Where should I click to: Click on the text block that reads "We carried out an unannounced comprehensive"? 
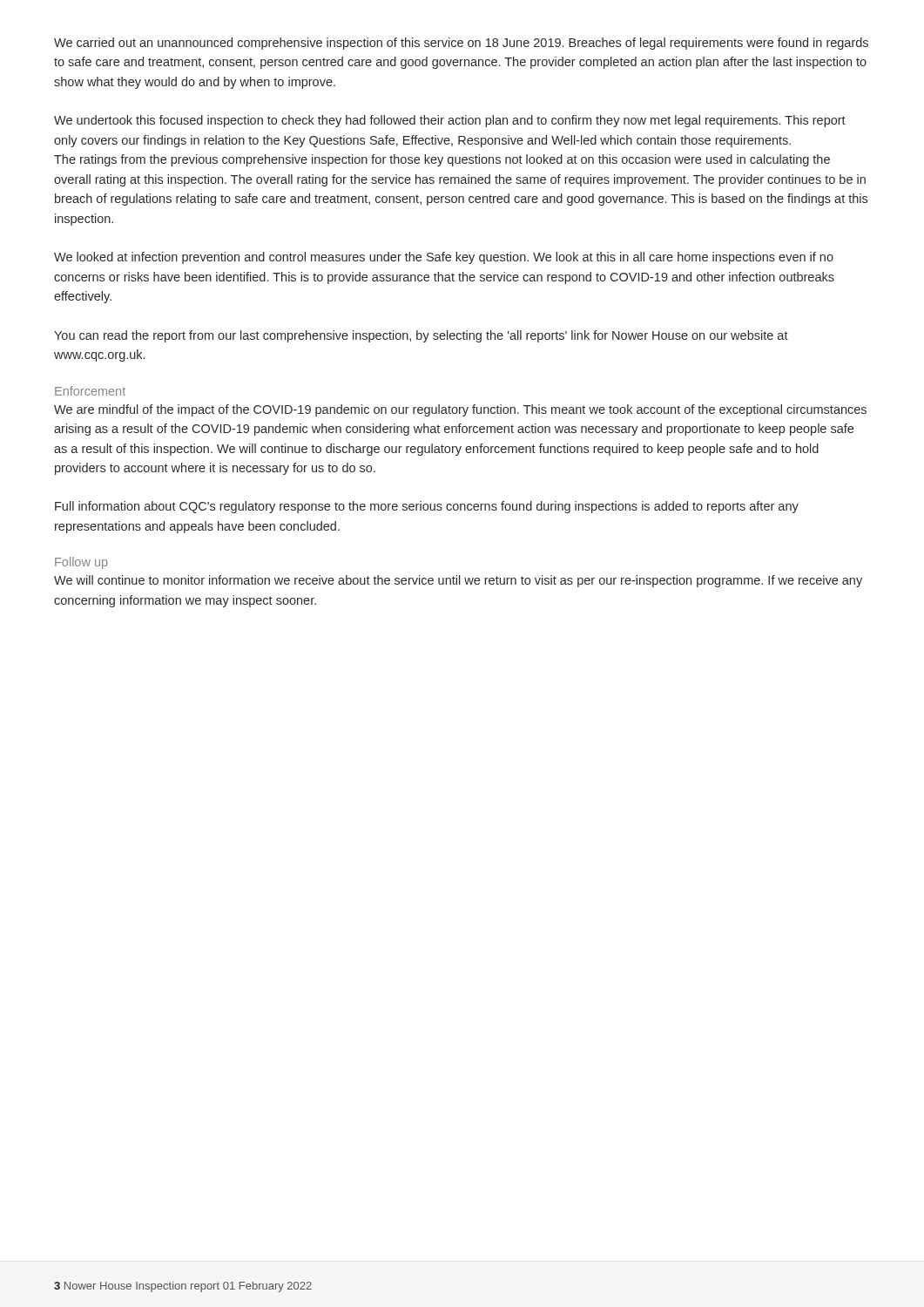click(461, 62)
